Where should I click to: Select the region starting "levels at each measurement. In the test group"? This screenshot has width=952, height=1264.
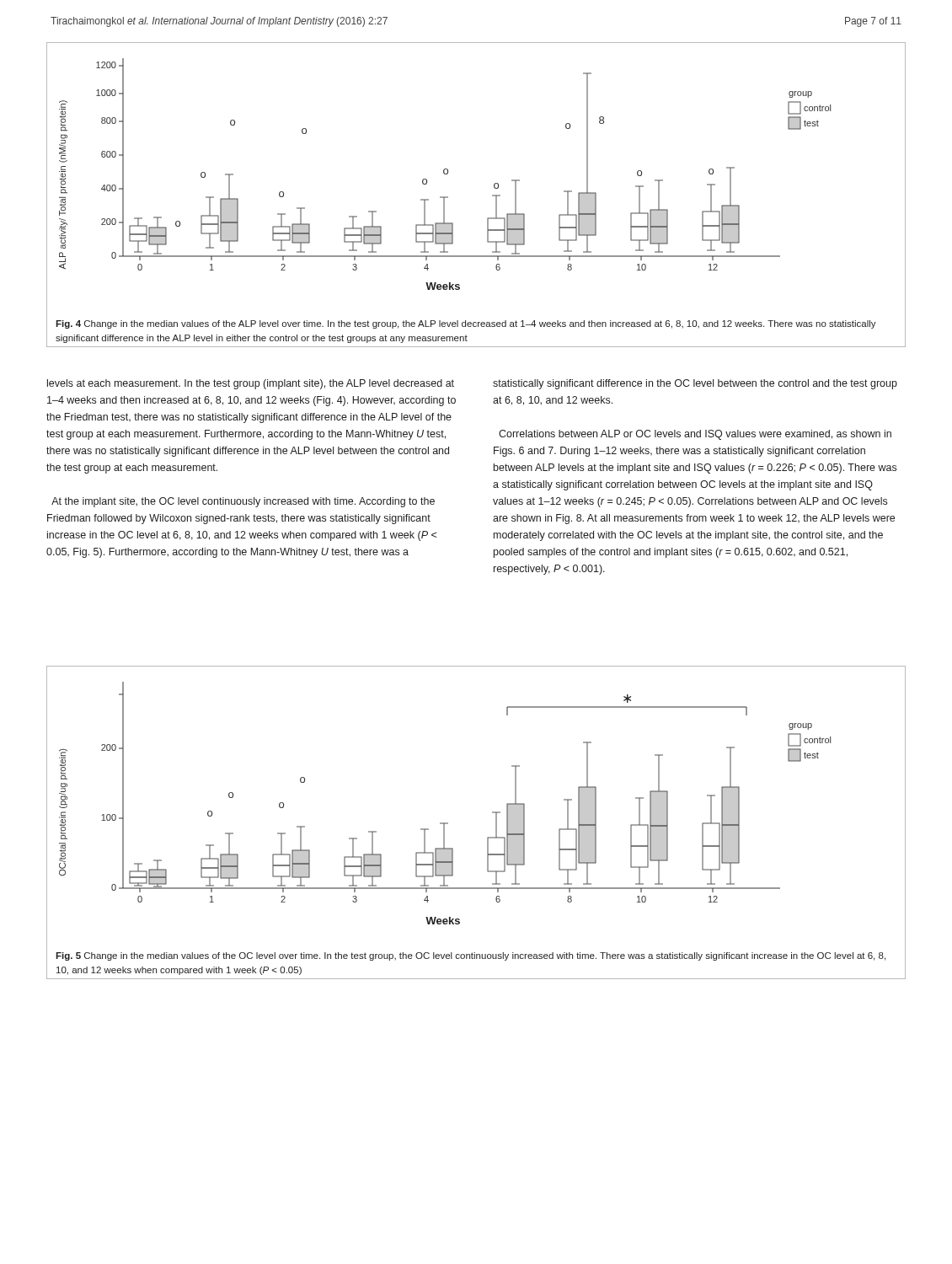(x=251, y=384)
